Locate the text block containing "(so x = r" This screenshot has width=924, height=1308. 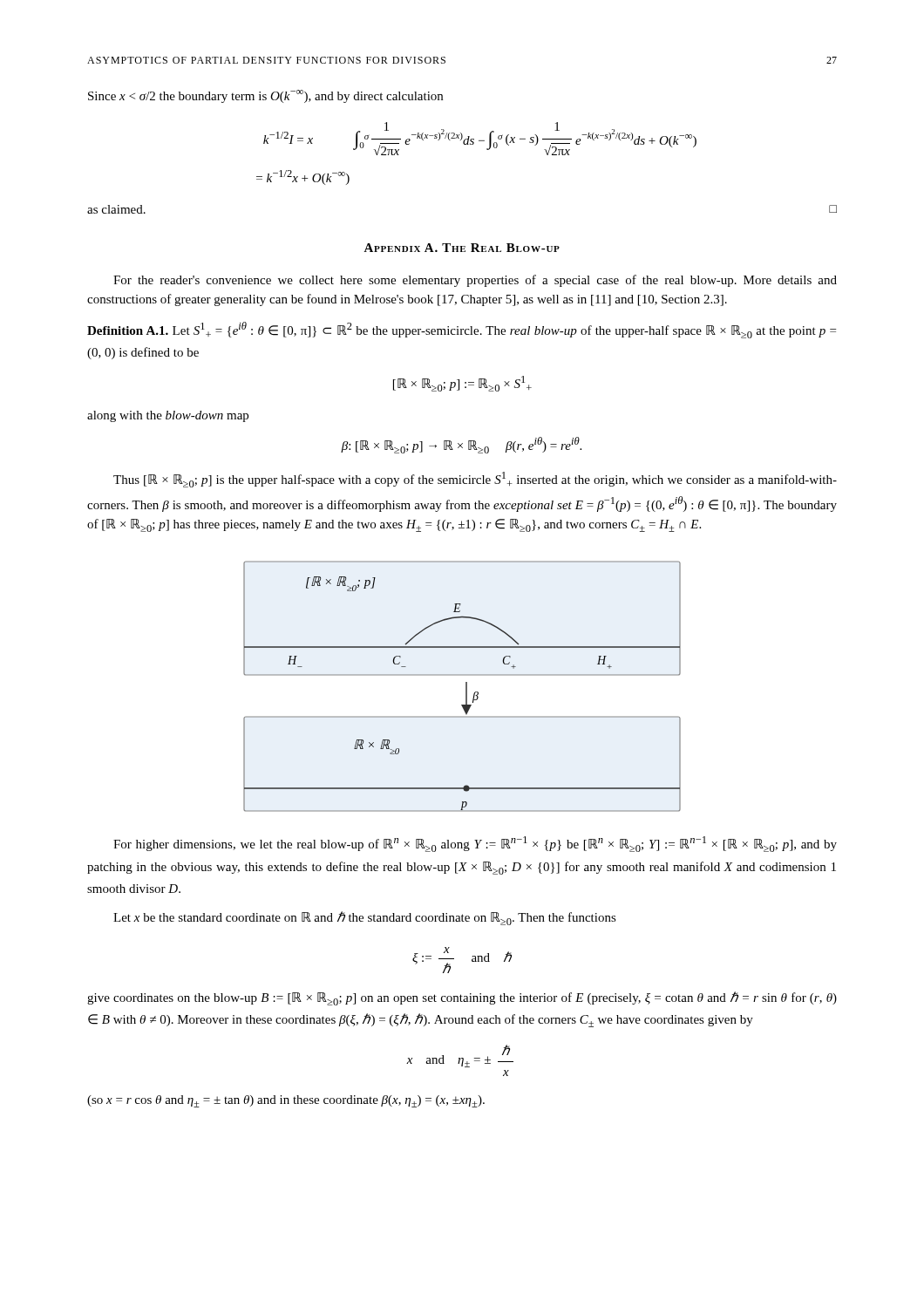click(x=286, y=1101)
